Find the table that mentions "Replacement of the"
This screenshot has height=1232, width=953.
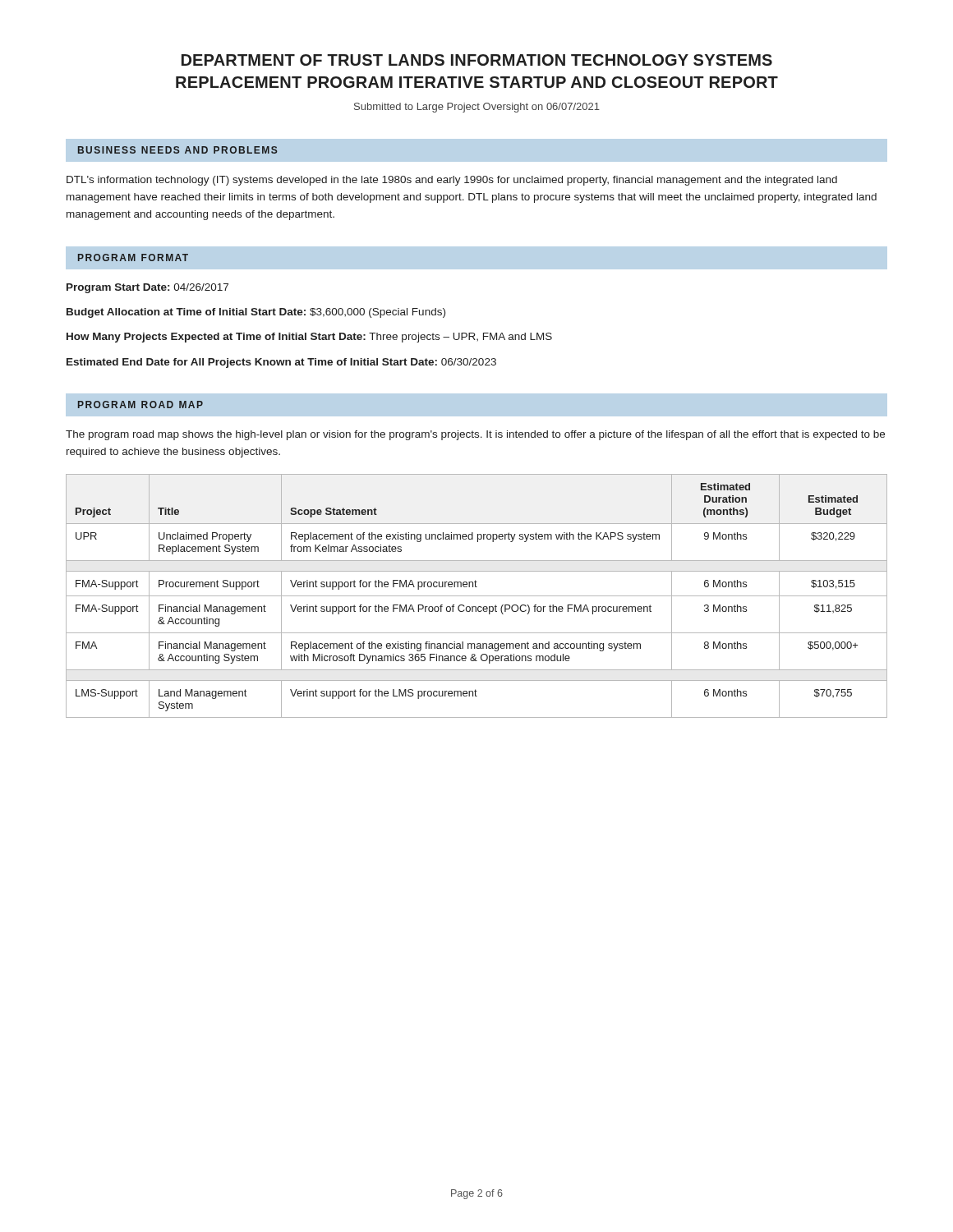coord(476,596)
